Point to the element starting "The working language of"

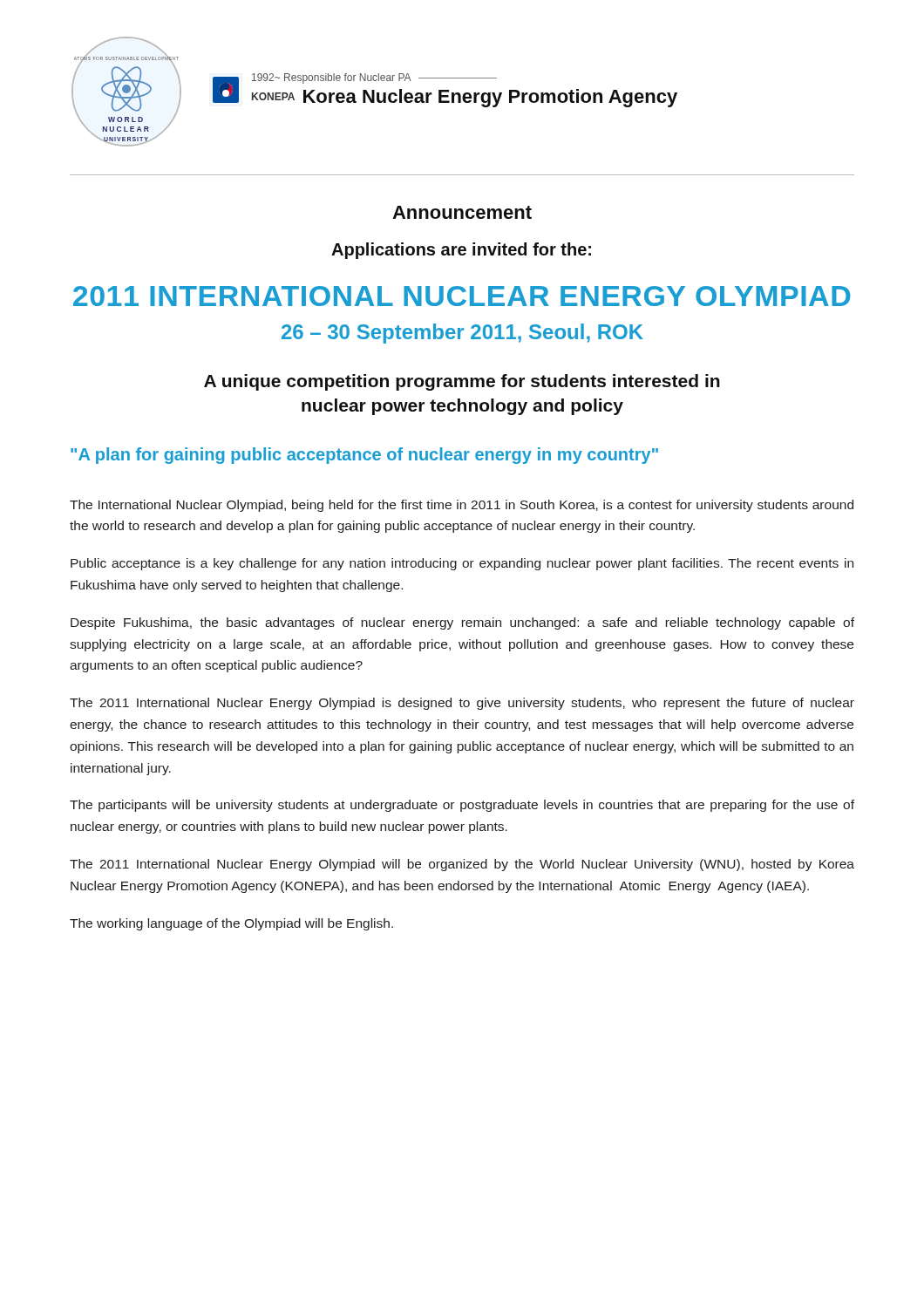232,923
